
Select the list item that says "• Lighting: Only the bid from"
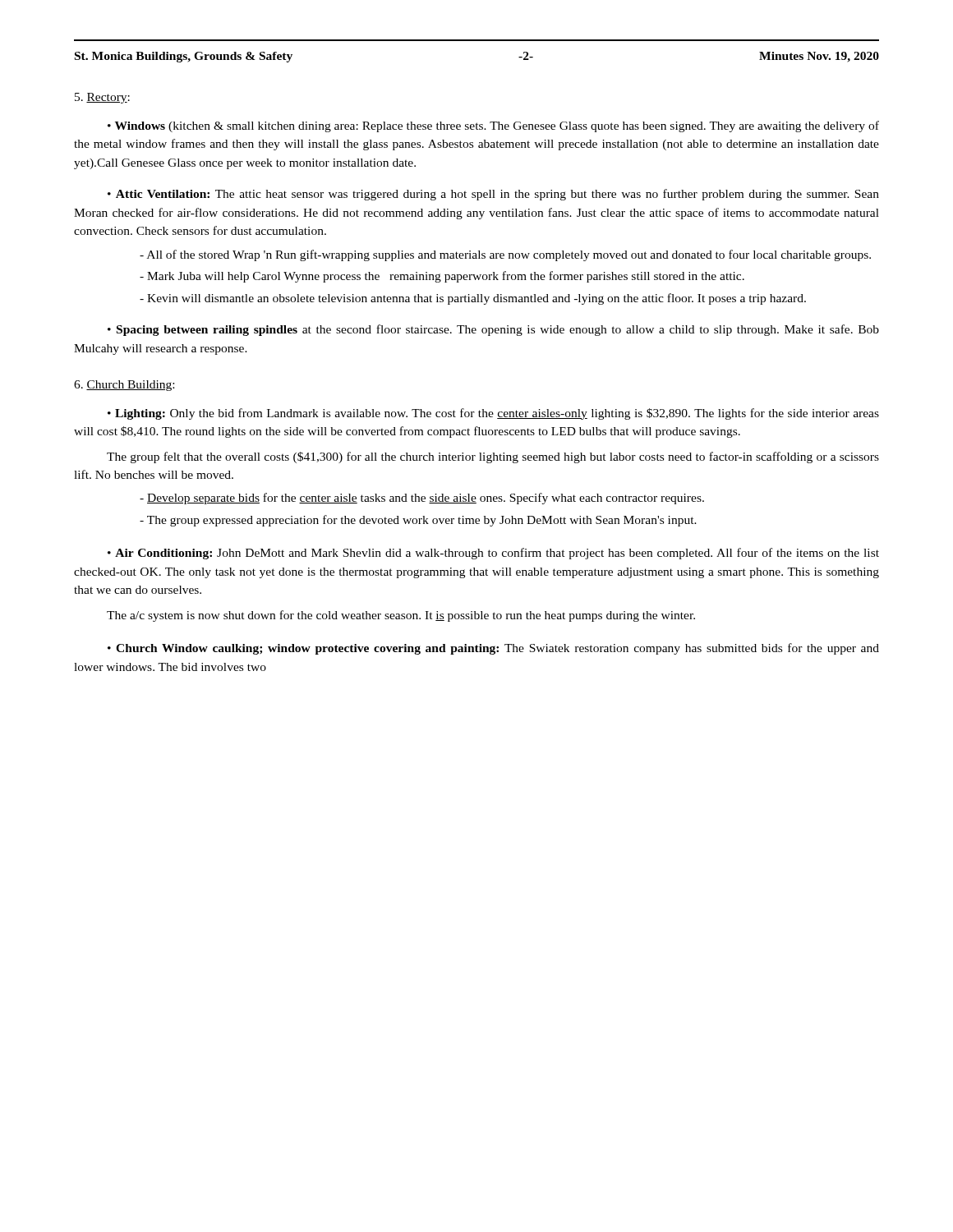point(476,422)
